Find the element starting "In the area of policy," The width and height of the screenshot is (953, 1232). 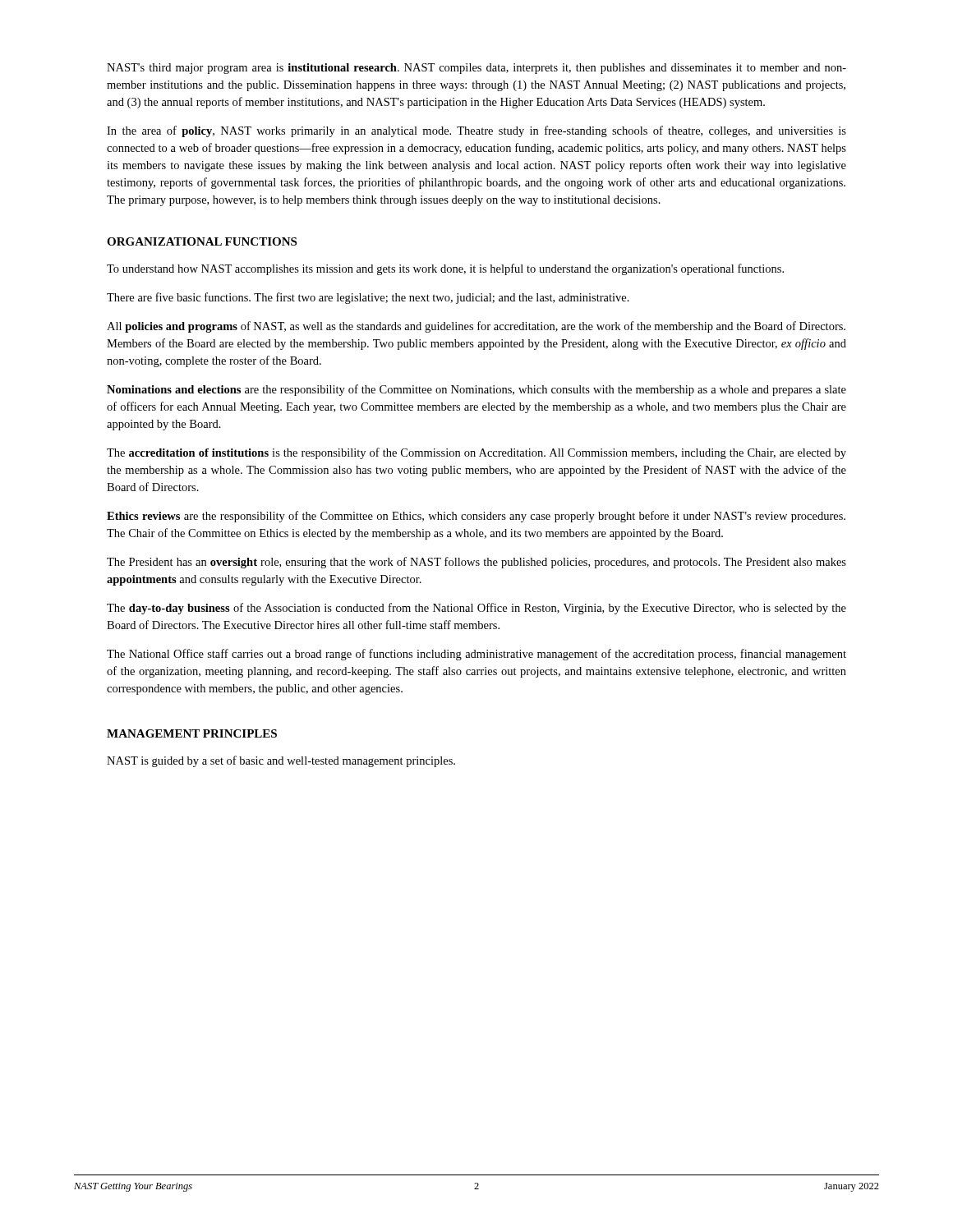476,165
